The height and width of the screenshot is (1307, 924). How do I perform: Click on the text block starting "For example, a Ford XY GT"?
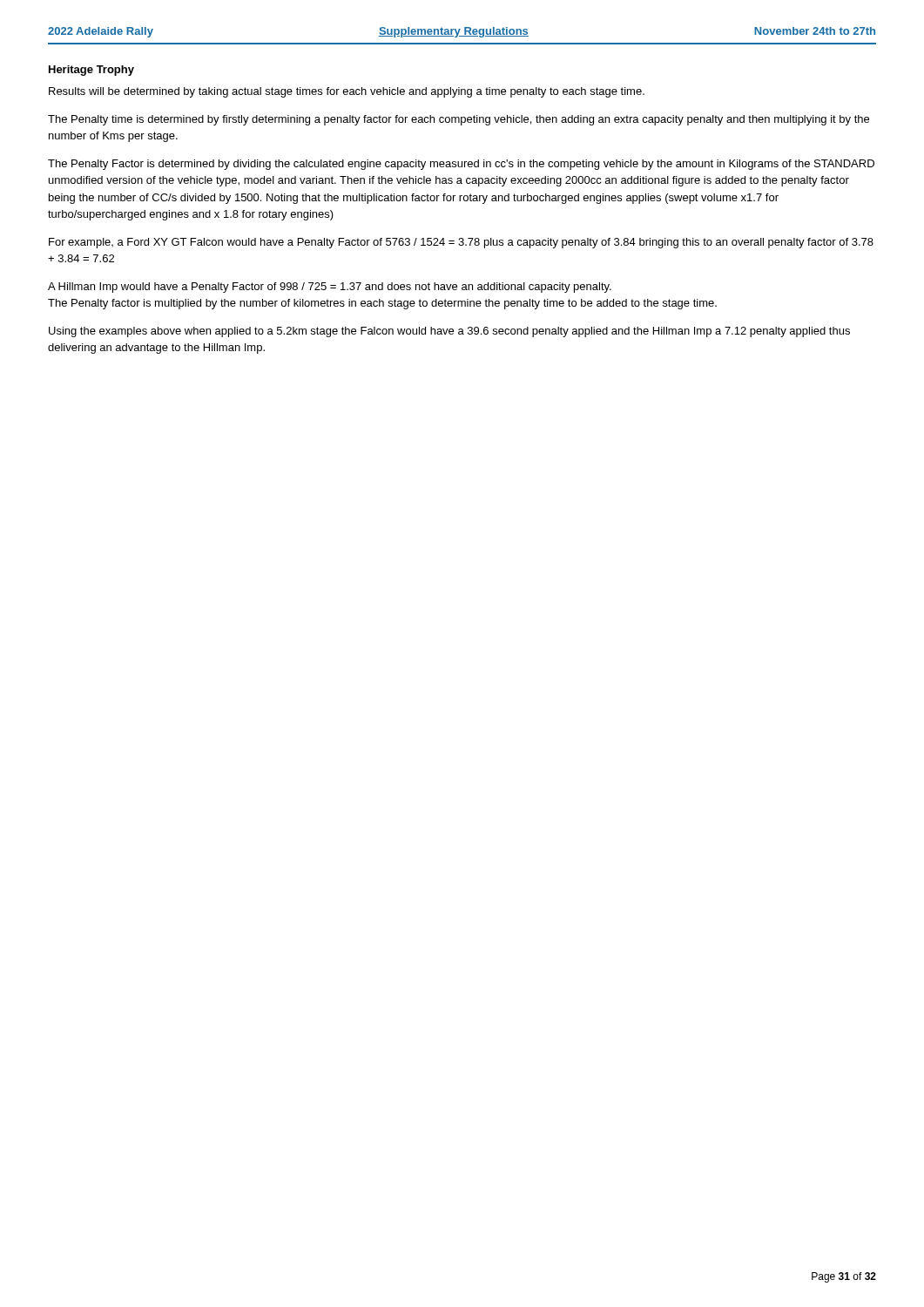coord(461,250)
